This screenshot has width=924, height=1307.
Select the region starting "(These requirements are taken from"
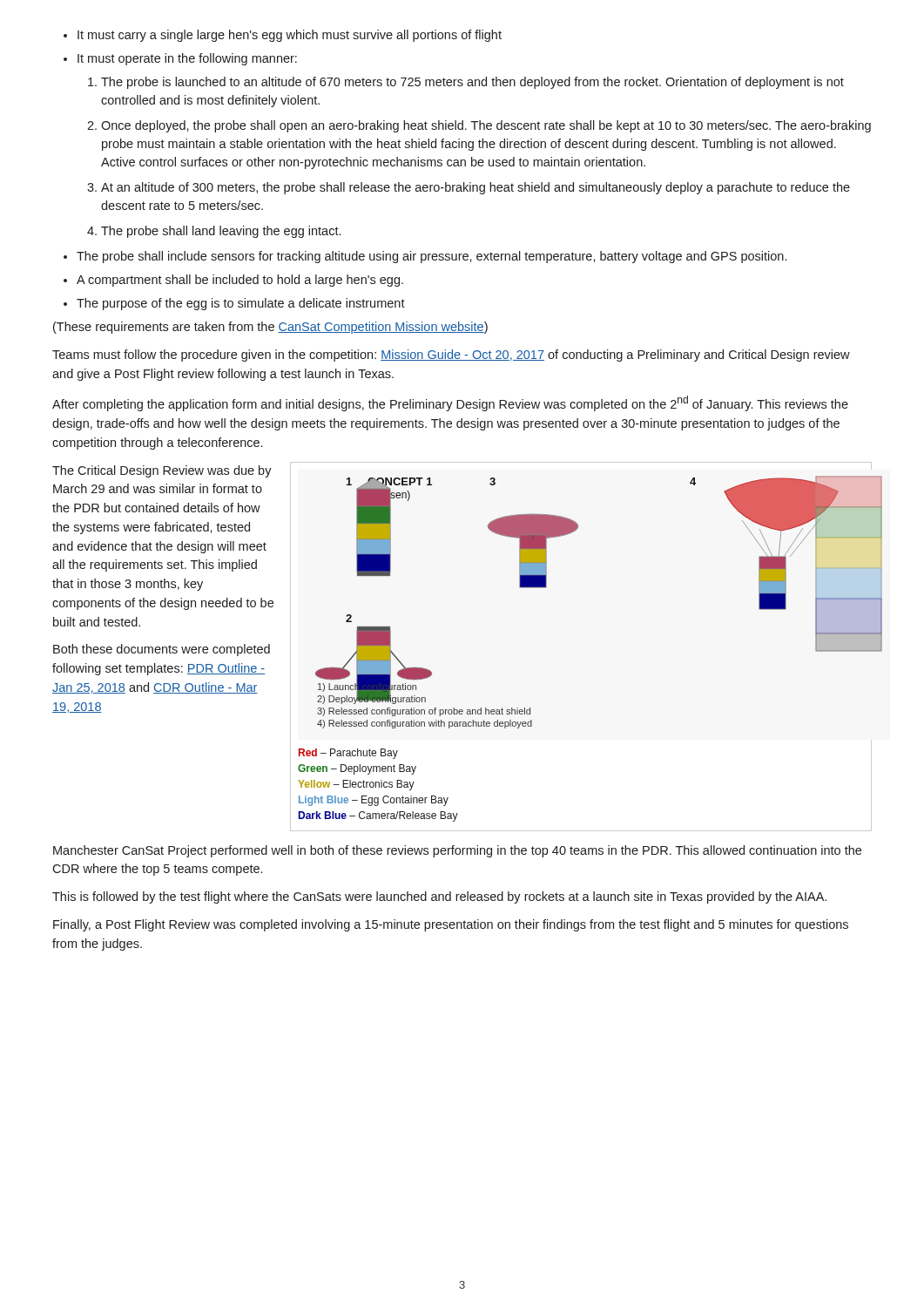(462, 328)
